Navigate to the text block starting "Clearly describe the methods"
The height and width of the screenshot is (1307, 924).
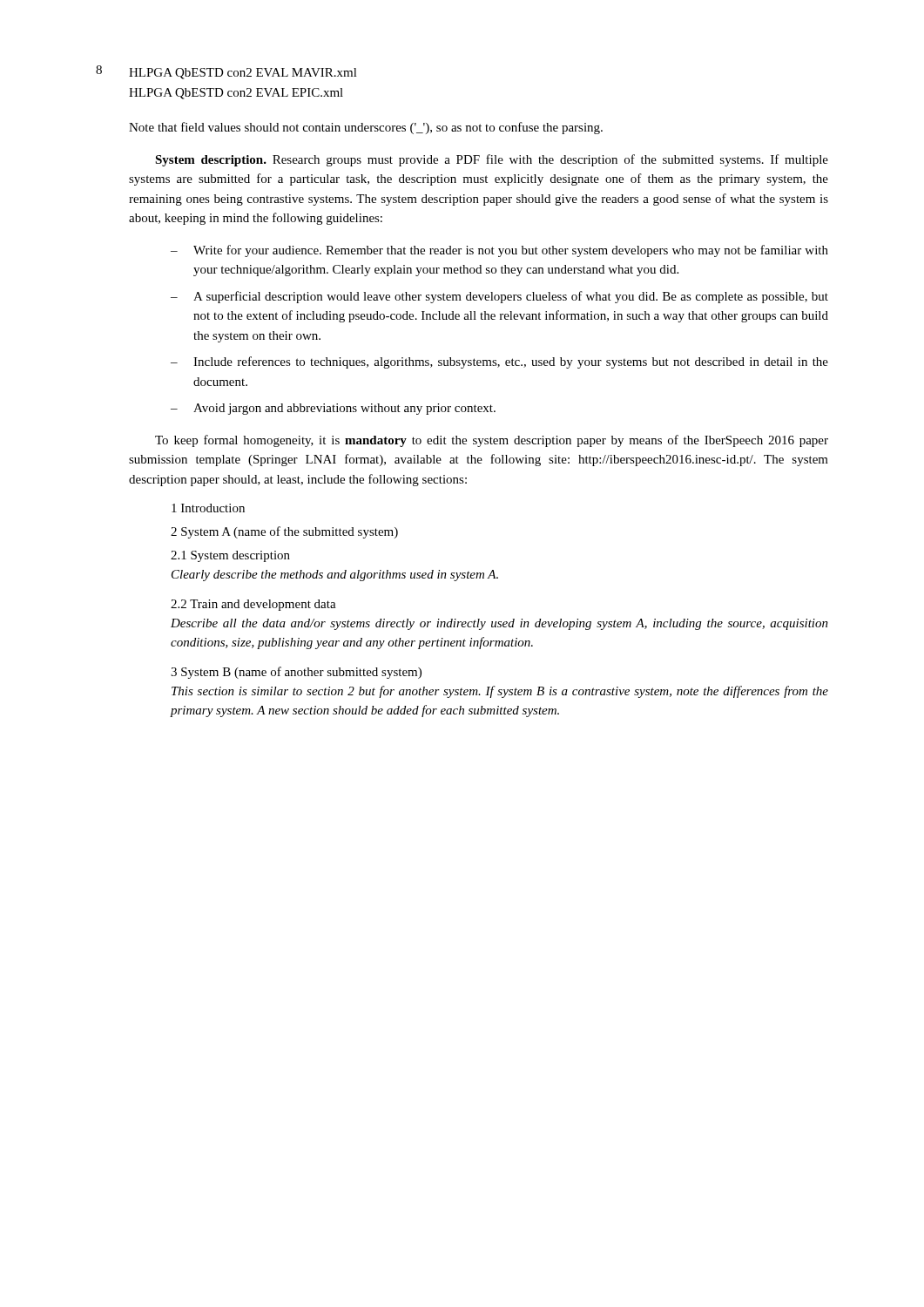335,574
